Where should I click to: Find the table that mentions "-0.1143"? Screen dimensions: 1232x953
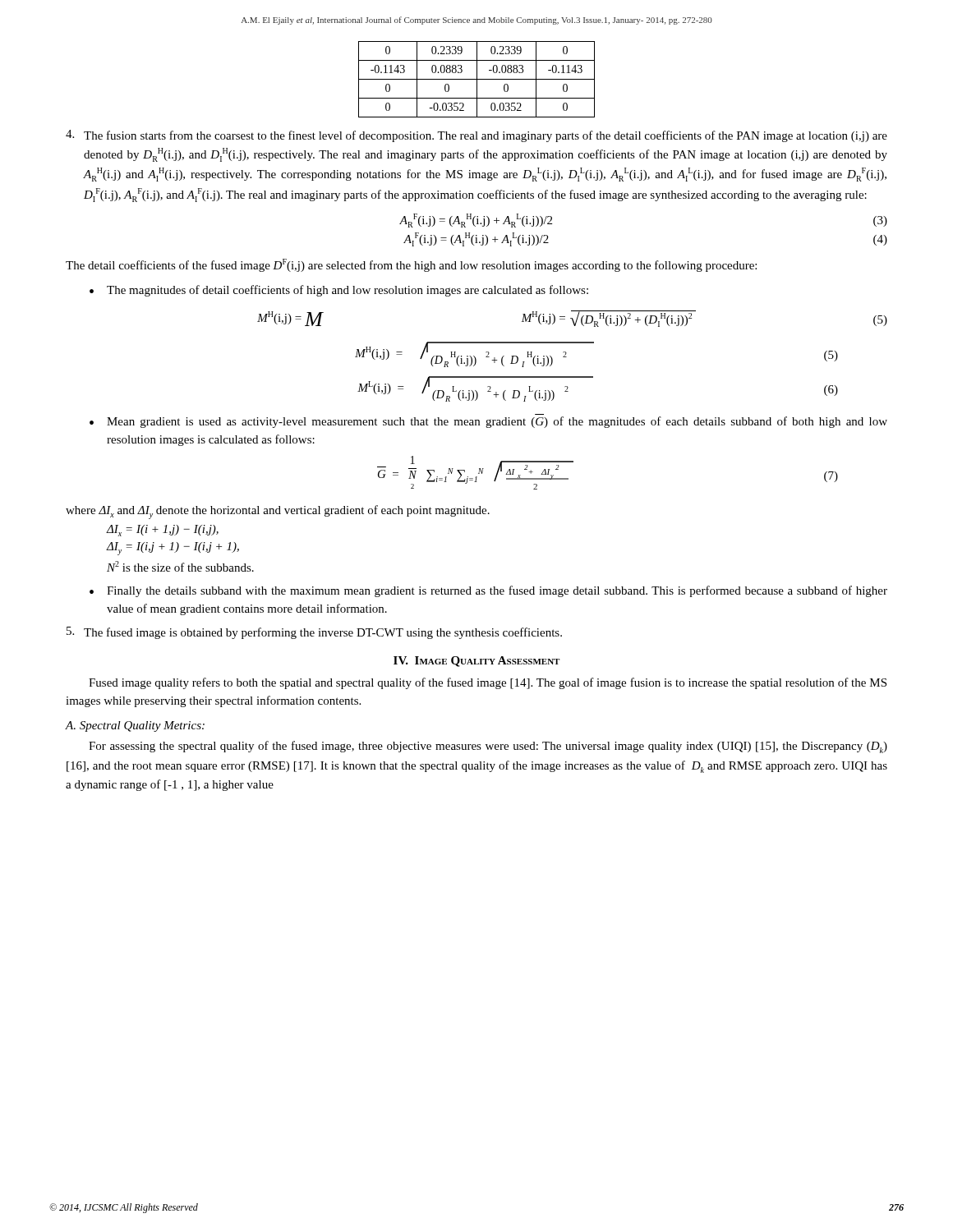coord(476,79)
